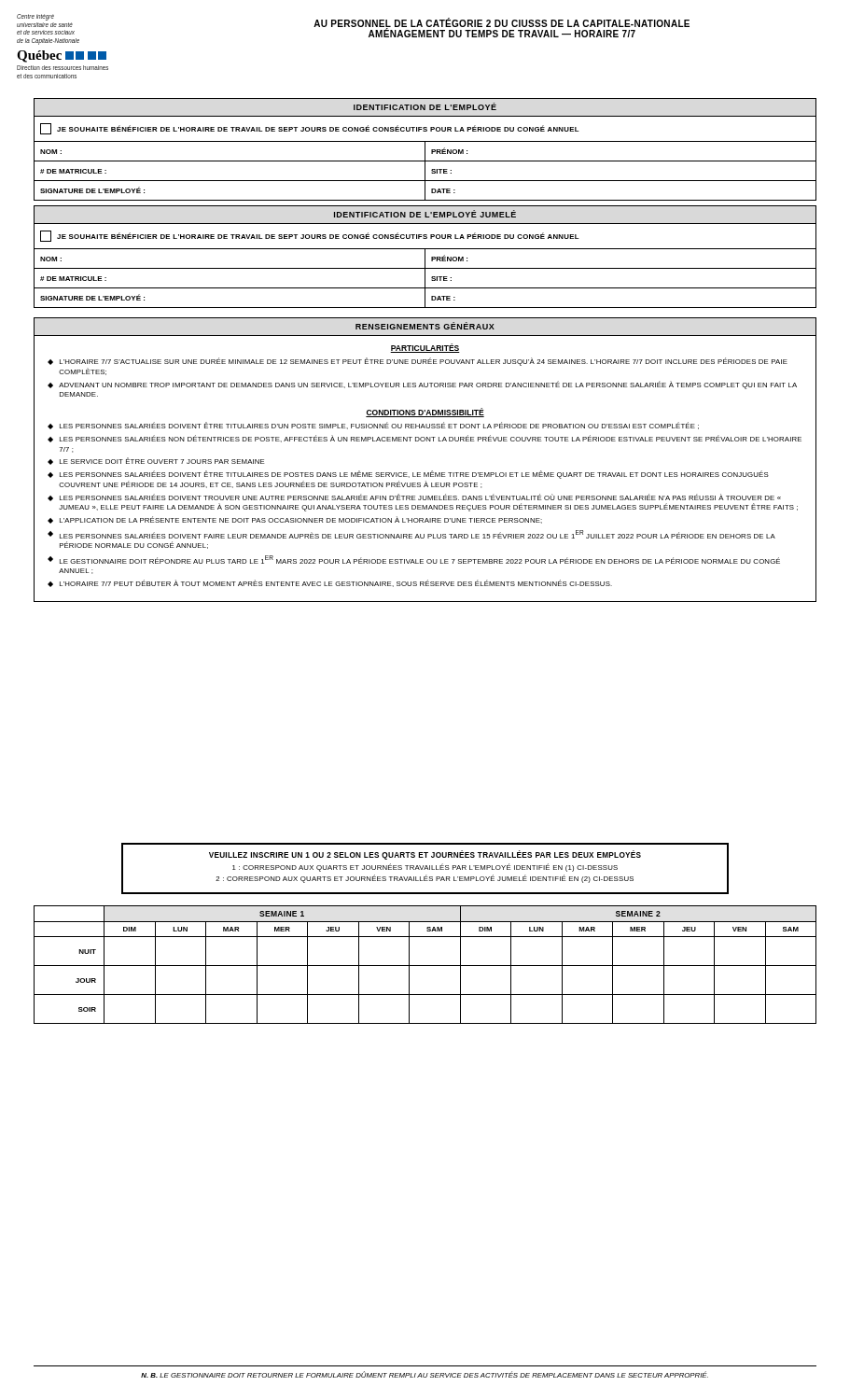Select the passage starting "Conditions d'admissibilité"
The image size is (850, 1400).
coord(425,413)
